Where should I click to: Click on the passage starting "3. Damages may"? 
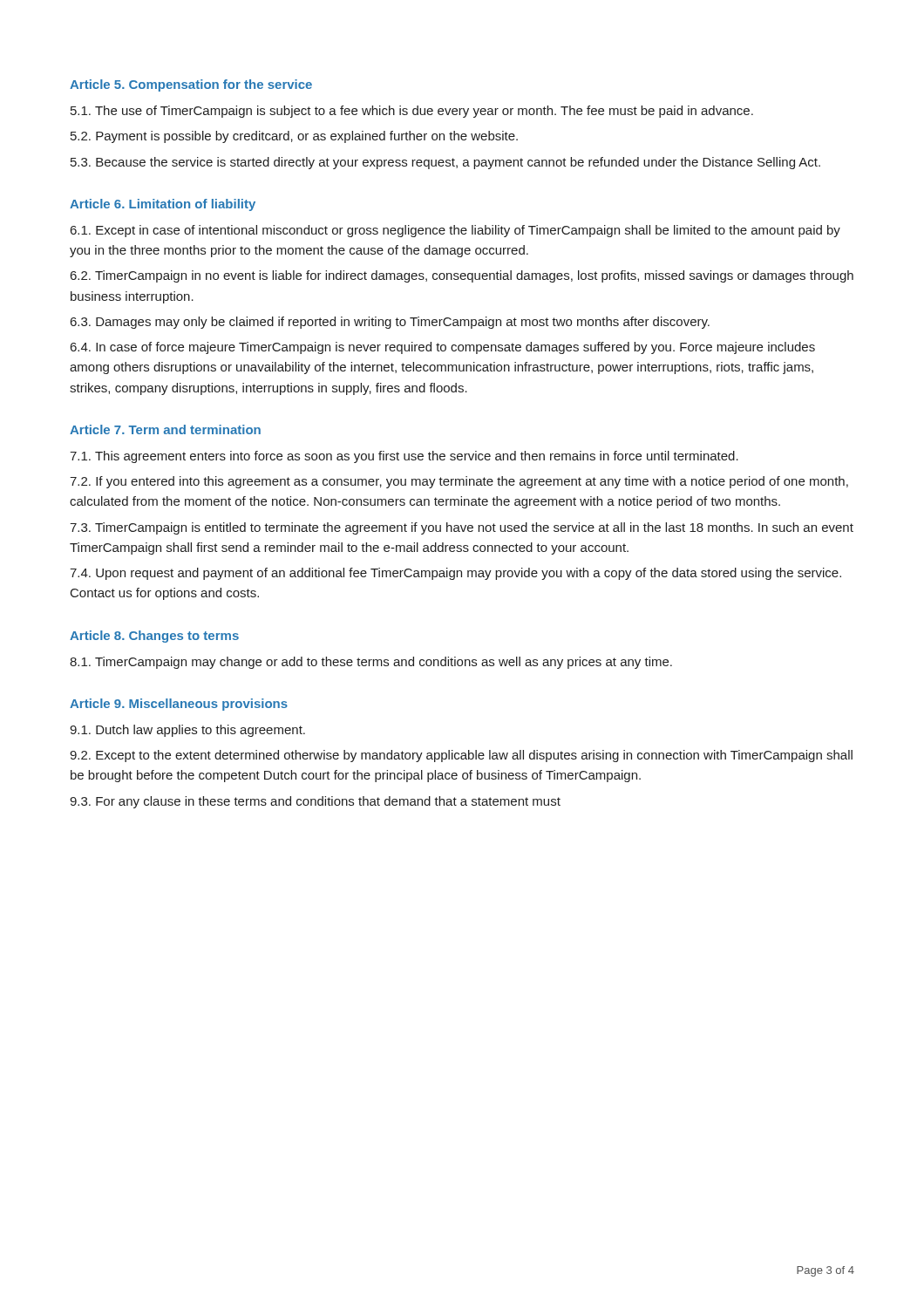[390, 321]
